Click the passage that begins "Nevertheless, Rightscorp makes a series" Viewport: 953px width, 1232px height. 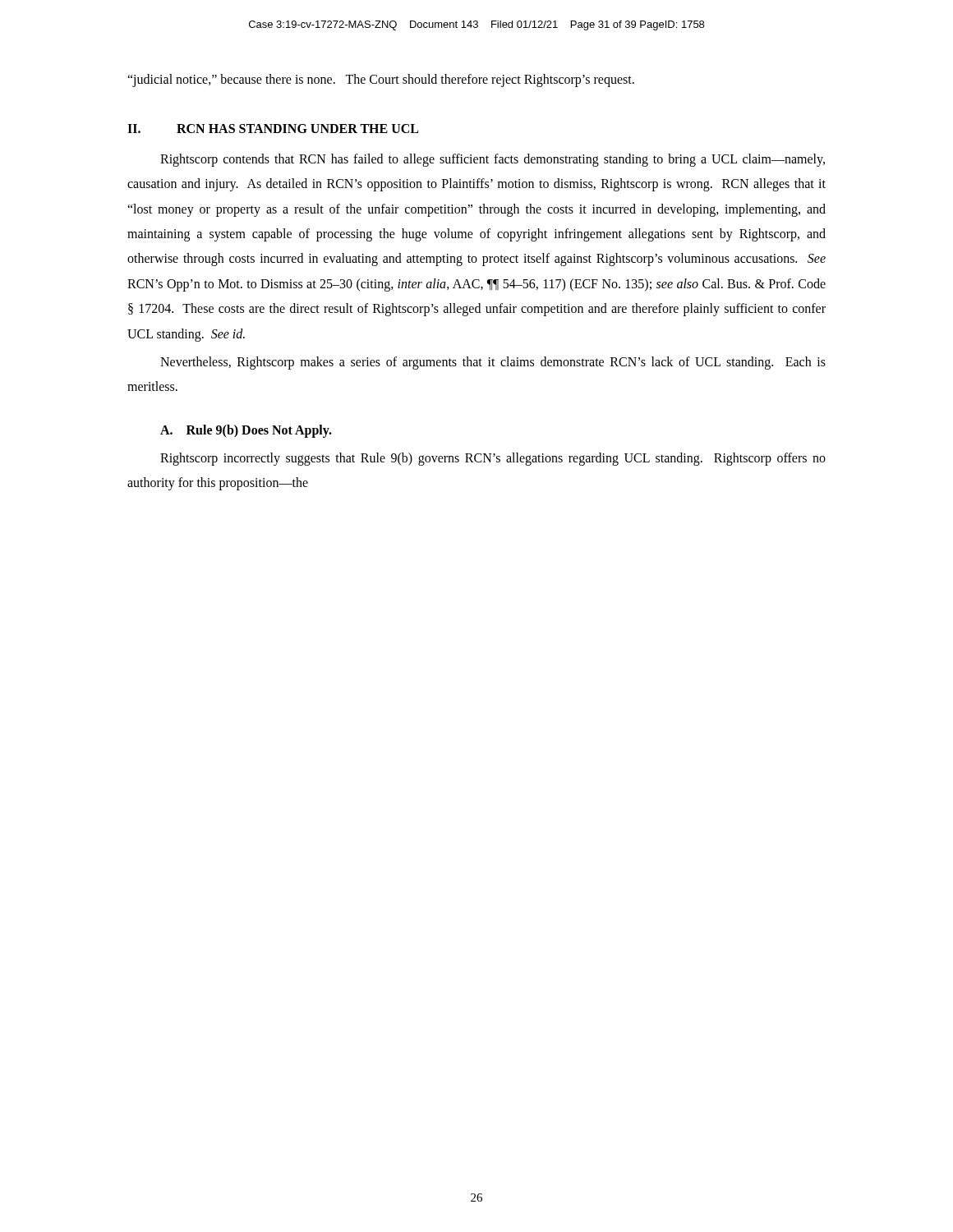(x=476, y=374)
